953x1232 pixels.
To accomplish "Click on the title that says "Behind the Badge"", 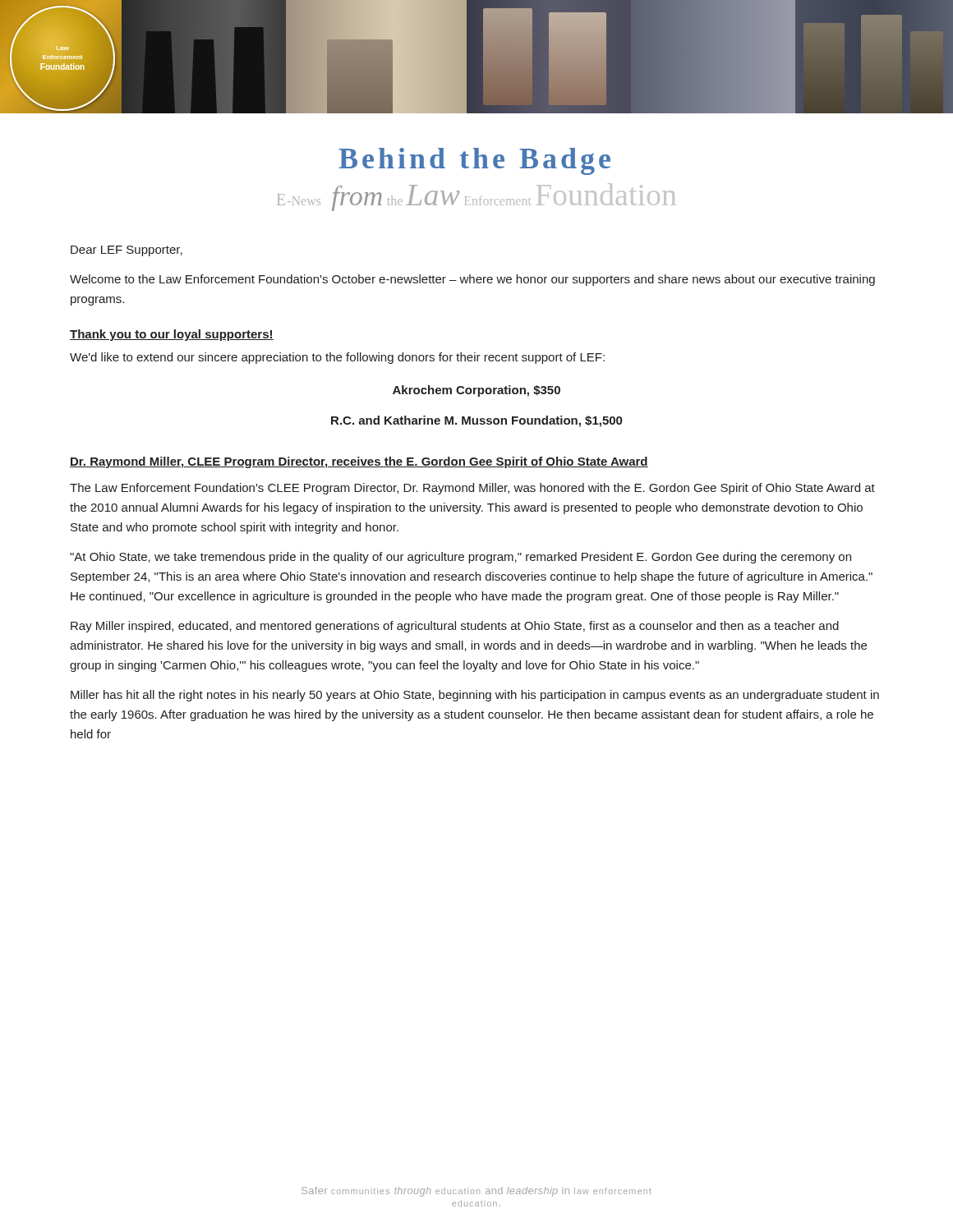I will tap(476, 158).
